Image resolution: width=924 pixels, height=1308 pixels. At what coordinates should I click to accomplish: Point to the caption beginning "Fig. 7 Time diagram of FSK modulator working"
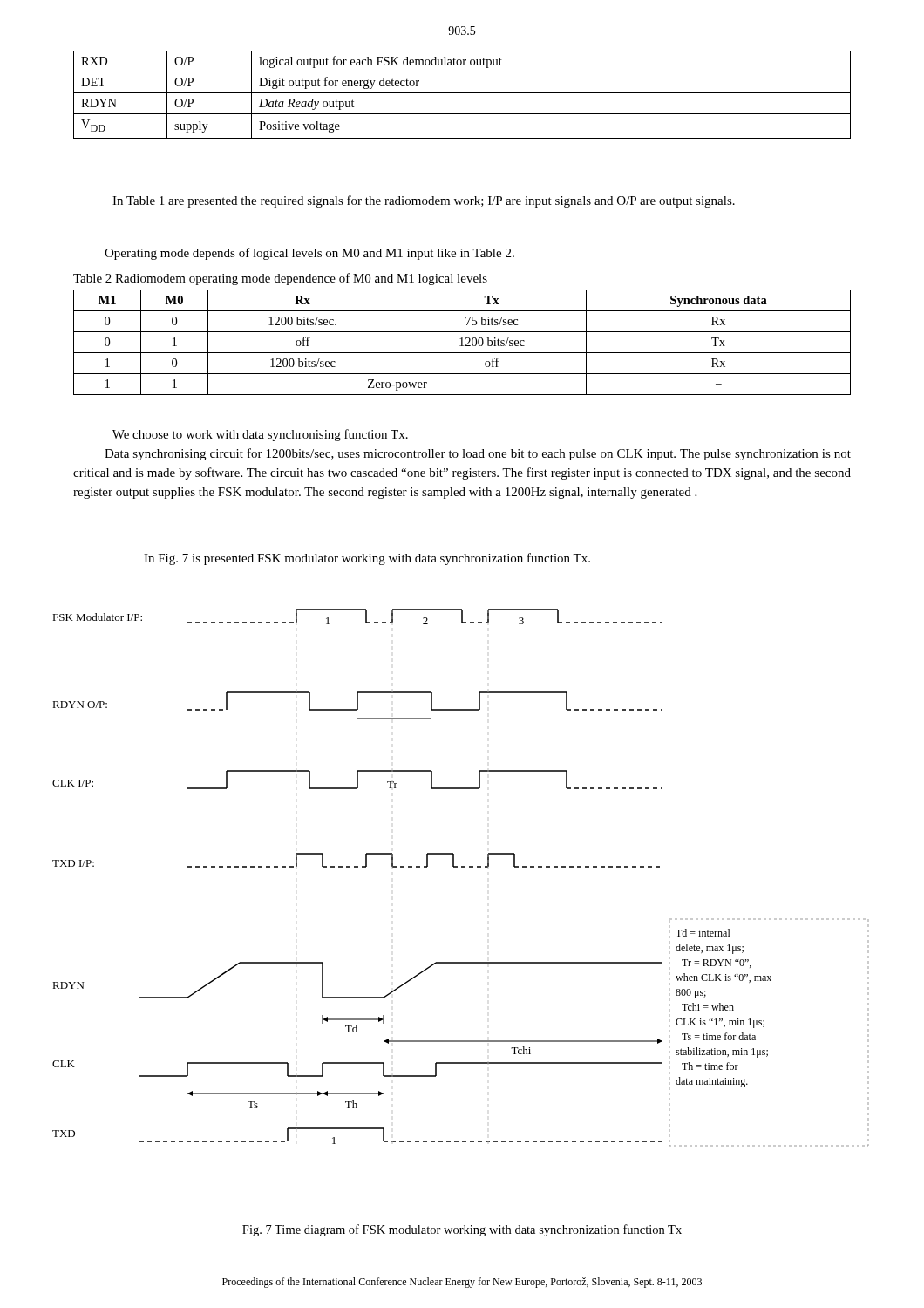[x=462, y=1230]
